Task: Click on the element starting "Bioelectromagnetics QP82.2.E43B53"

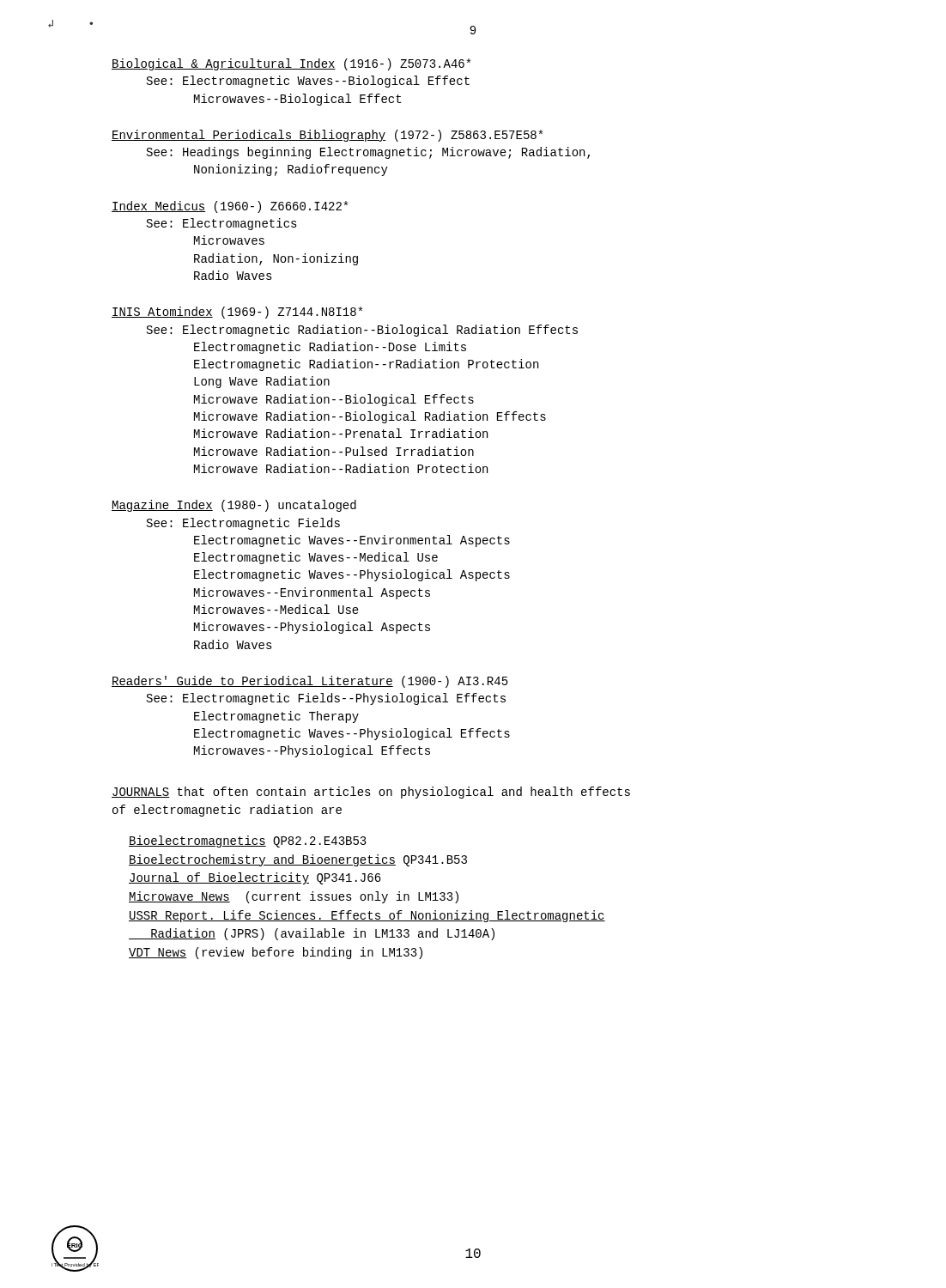Action: tap(248, 842)
